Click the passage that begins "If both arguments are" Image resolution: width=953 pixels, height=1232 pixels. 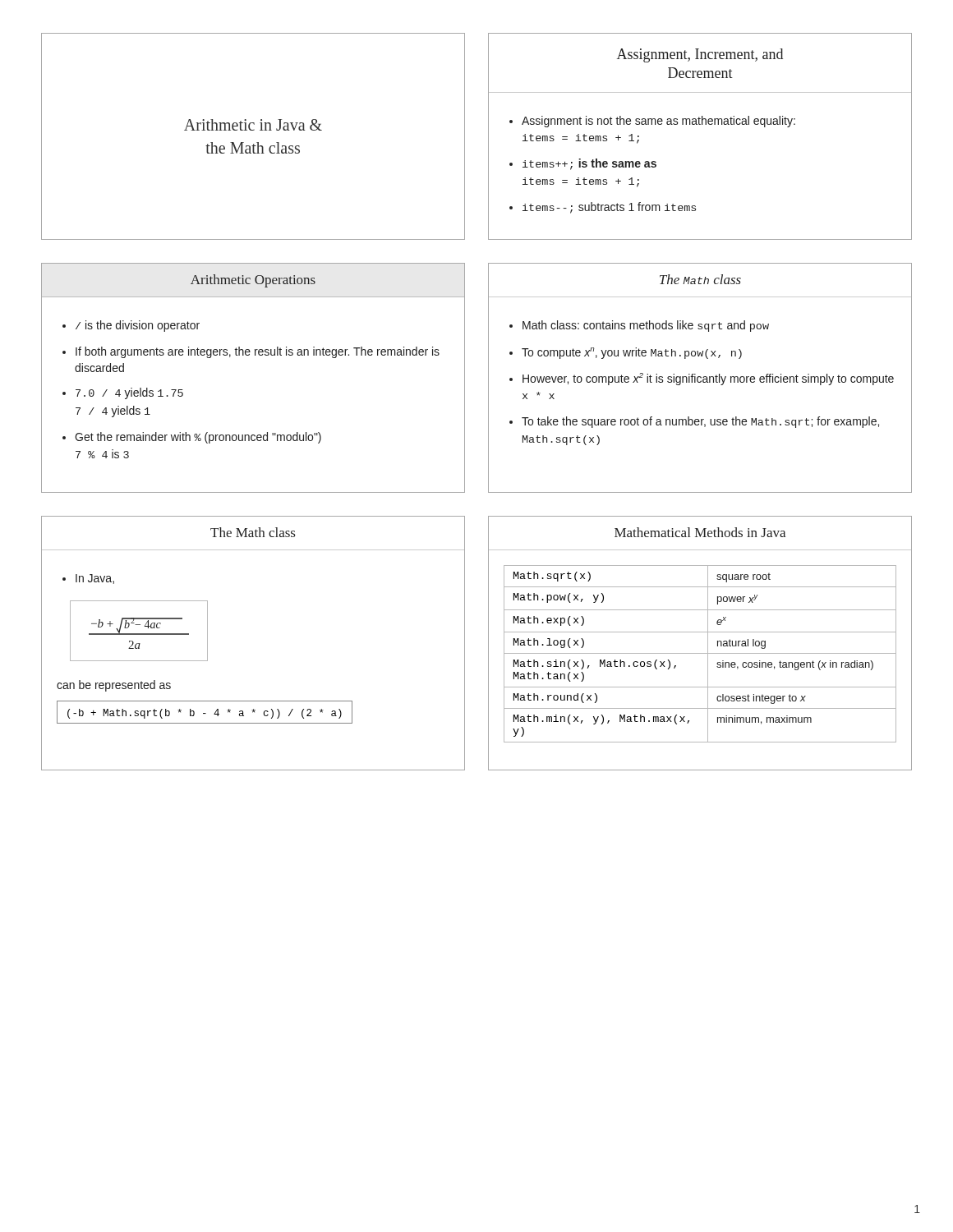point(257,360)
